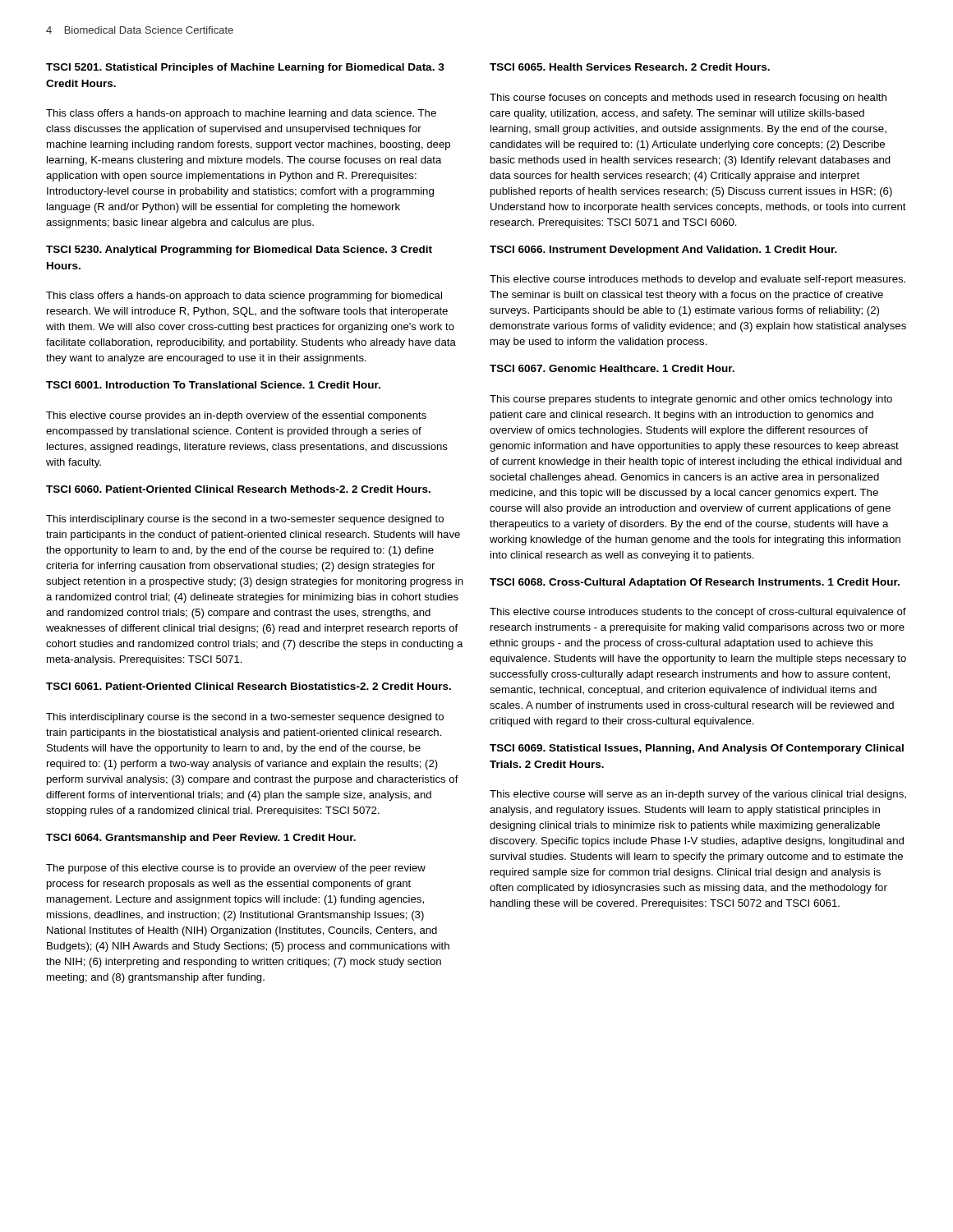This screenshot has height=1232, width=953.
Task: Select the element starting "TSCI 6060. Patient-Oriented Clinical Research Methods-2."
Action: (255, 489)
